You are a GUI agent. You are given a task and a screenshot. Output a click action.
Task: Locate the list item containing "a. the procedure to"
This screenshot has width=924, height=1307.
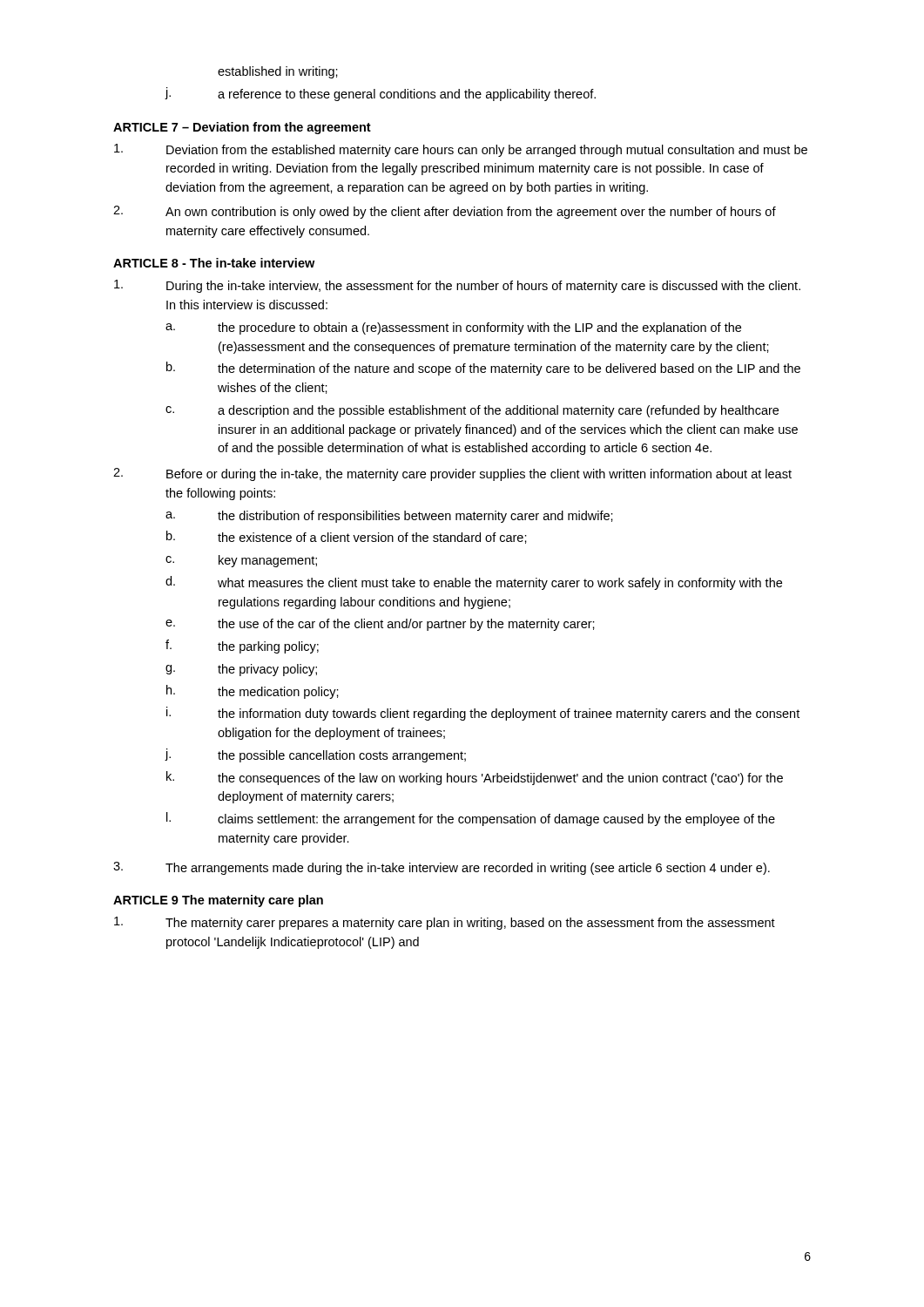pyautogui.click(x=488, y=338)
